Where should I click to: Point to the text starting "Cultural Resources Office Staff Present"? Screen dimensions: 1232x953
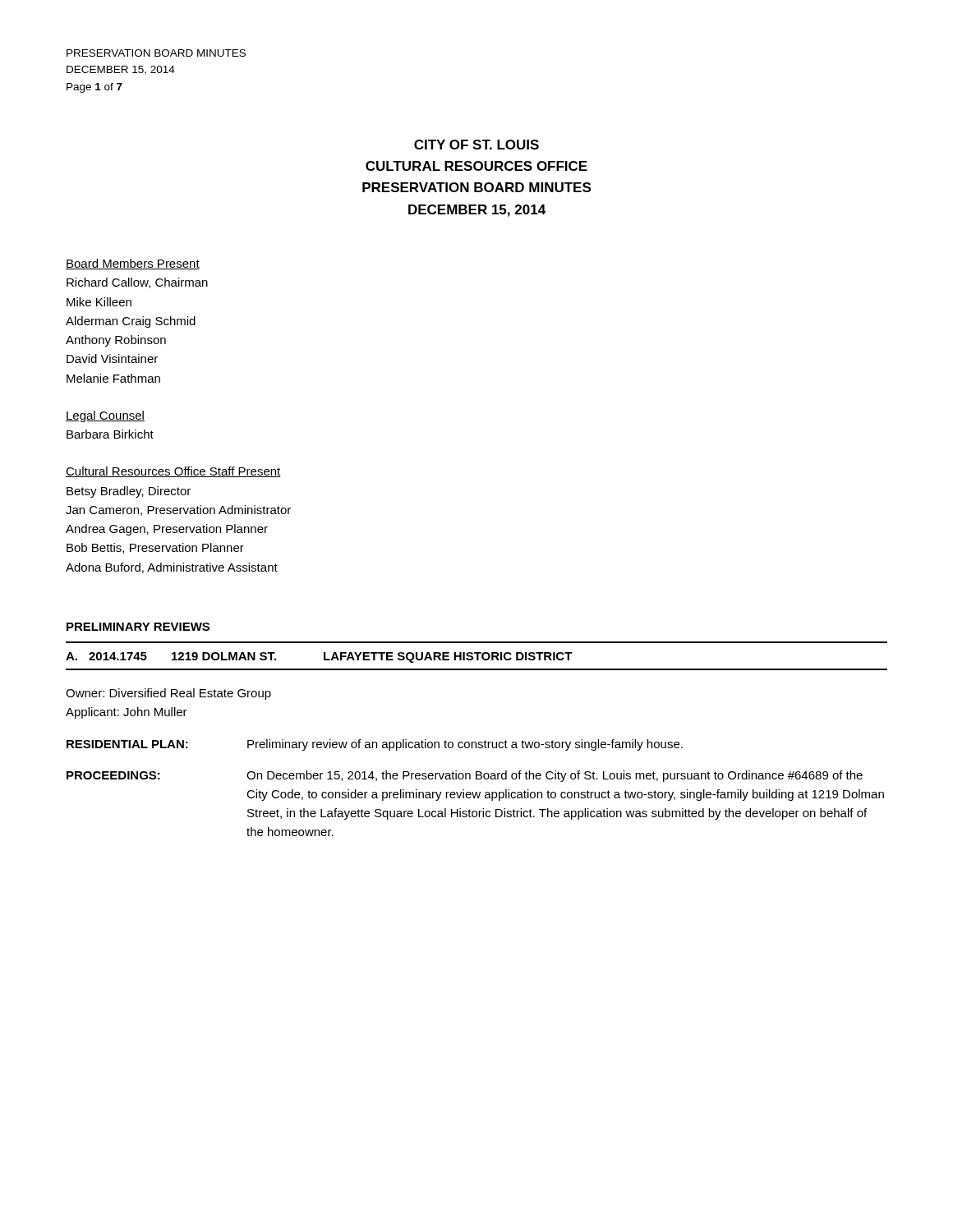173,472
